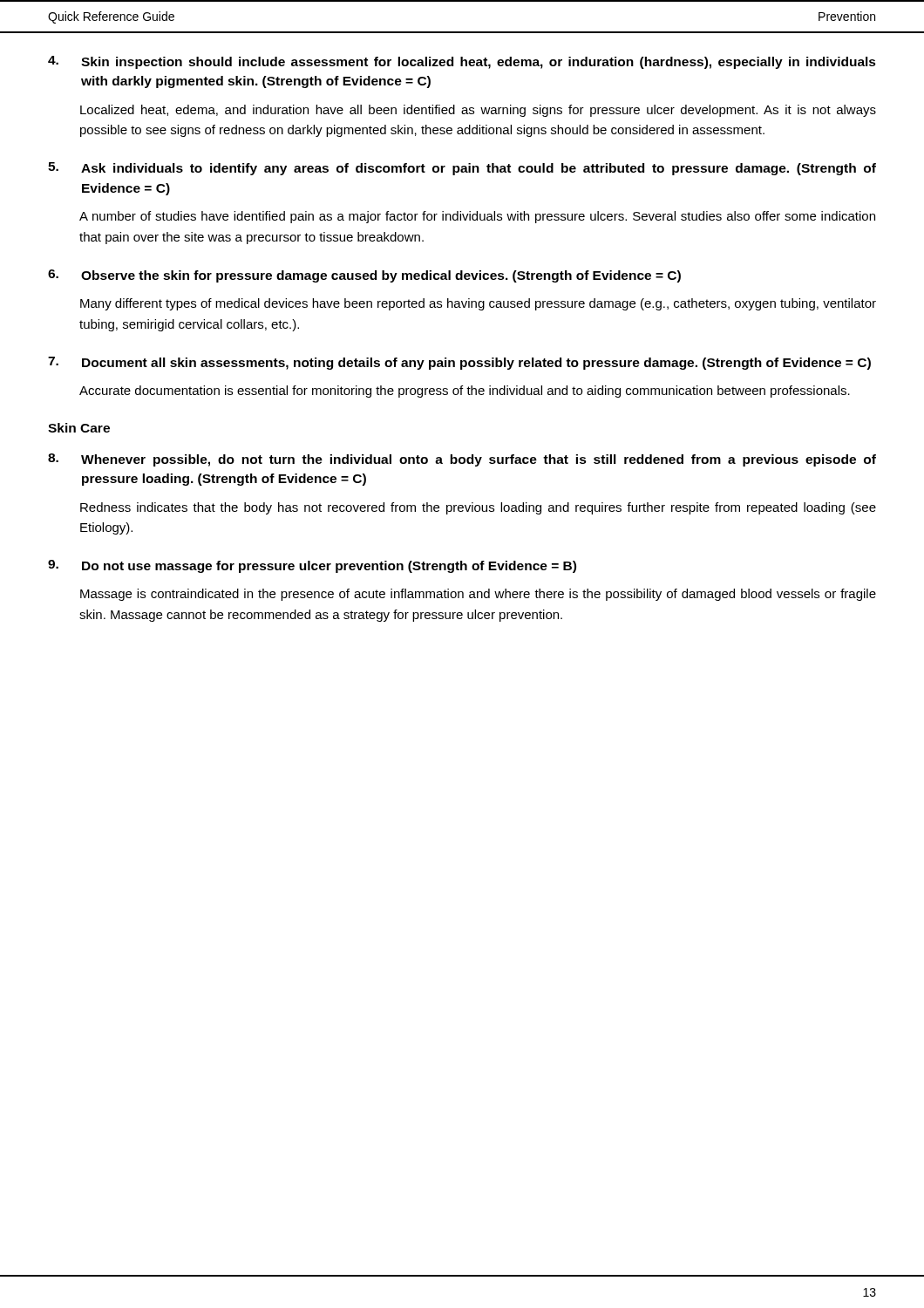
Task: Where is the passage that starts "6. Observe the skin for pressure damage caused"?
Action: (462, 300)
